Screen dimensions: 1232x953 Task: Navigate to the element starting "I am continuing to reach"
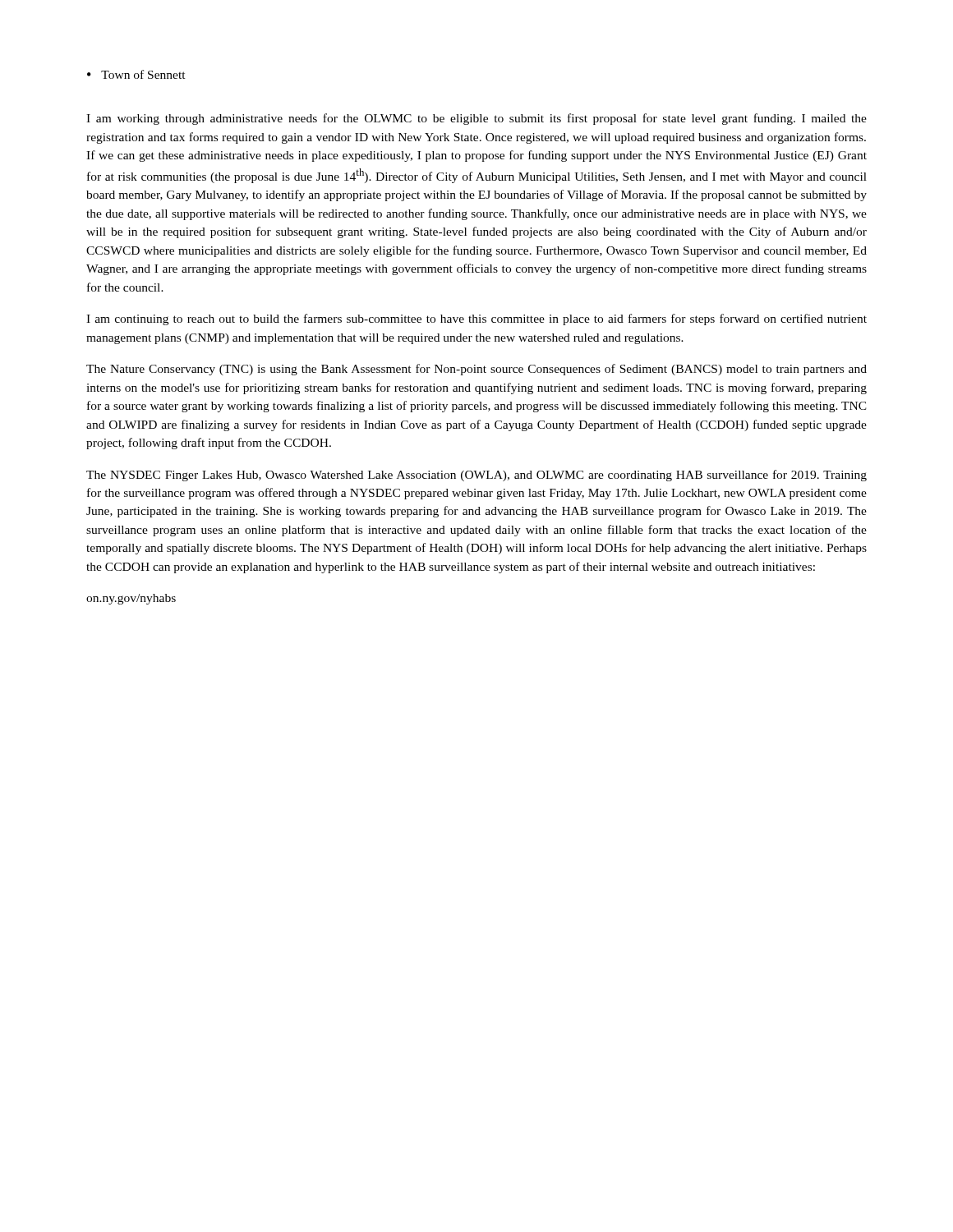pos(476,328)
